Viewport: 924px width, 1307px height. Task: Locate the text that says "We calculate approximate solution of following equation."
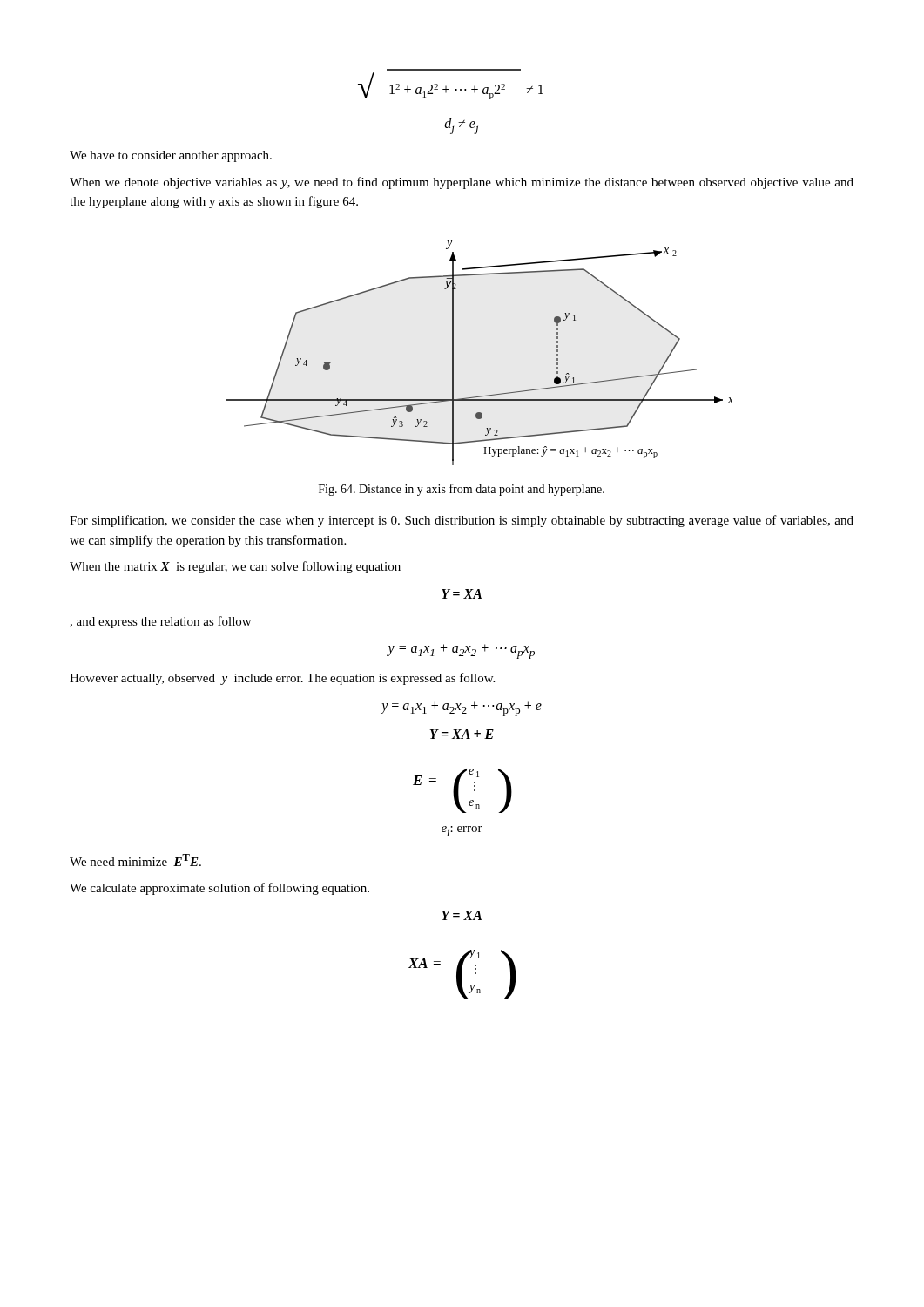(220, 888)
